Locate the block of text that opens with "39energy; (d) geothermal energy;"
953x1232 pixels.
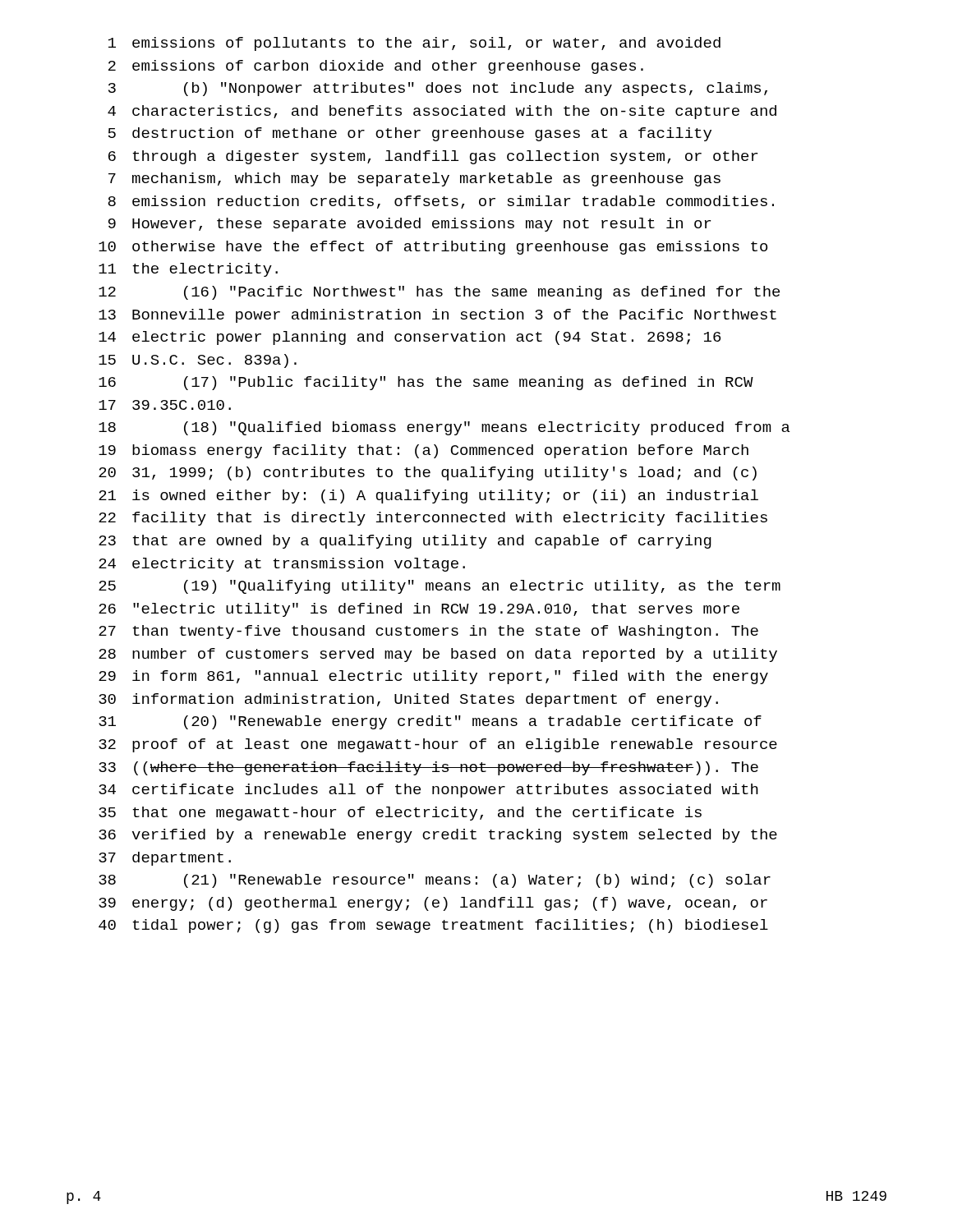tap(485, 904)
